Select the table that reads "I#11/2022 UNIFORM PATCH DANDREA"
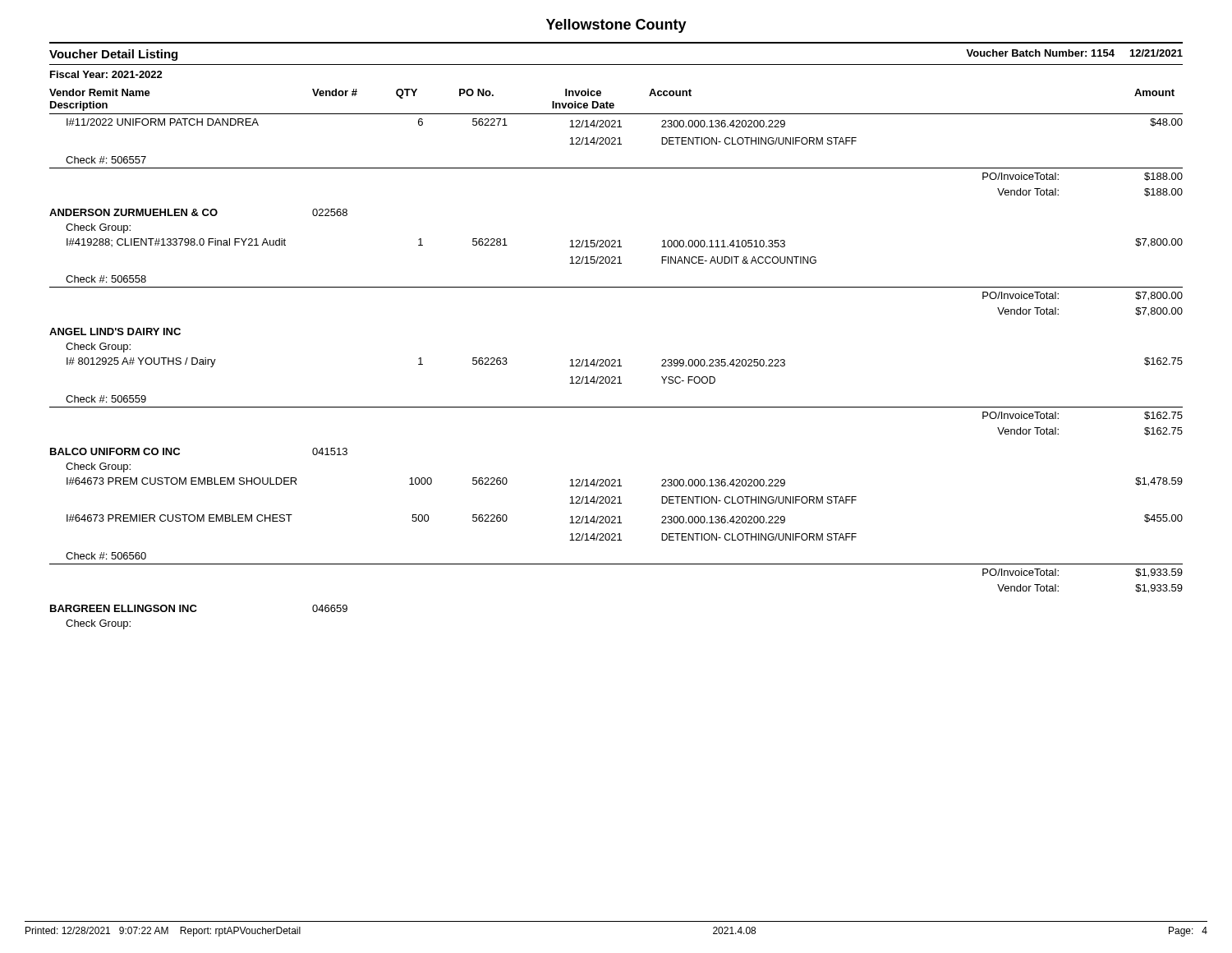 pyautogui.click(x=616, y=372)
